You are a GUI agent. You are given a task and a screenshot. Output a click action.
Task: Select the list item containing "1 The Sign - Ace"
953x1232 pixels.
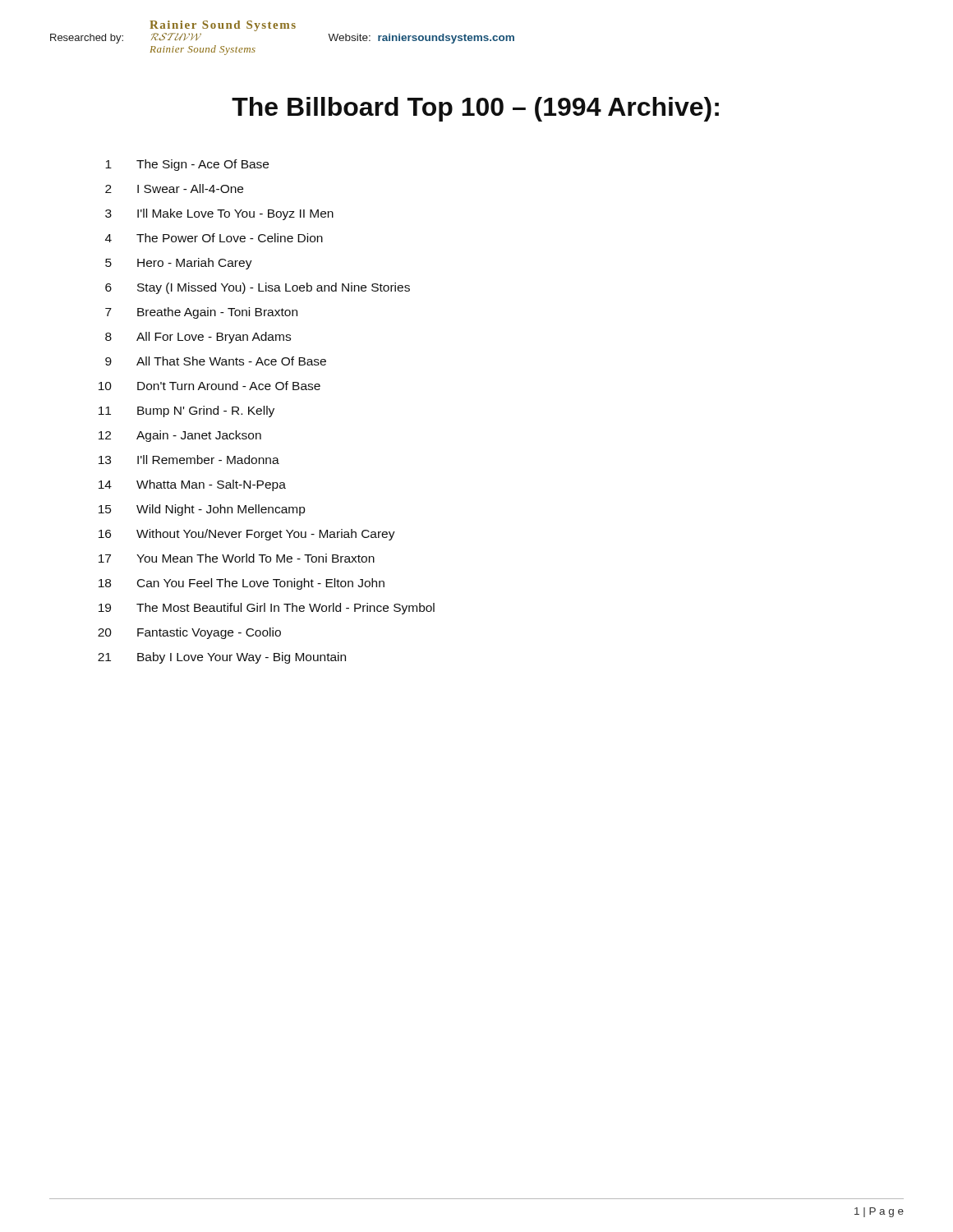(x=168, y=164)
